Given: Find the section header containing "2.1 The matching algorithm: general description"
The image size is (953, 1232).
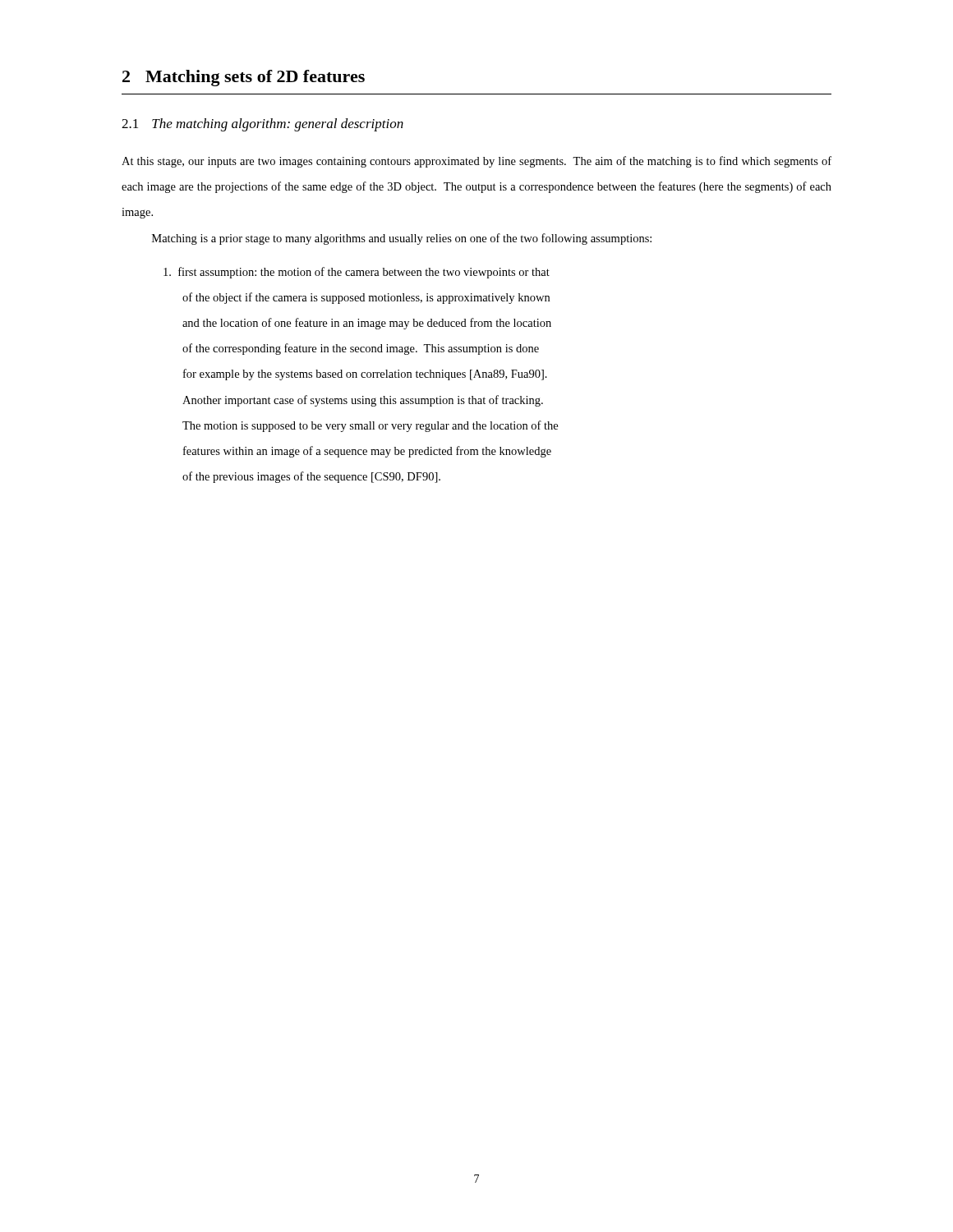Looking at the screenshot, I should 263,124.
